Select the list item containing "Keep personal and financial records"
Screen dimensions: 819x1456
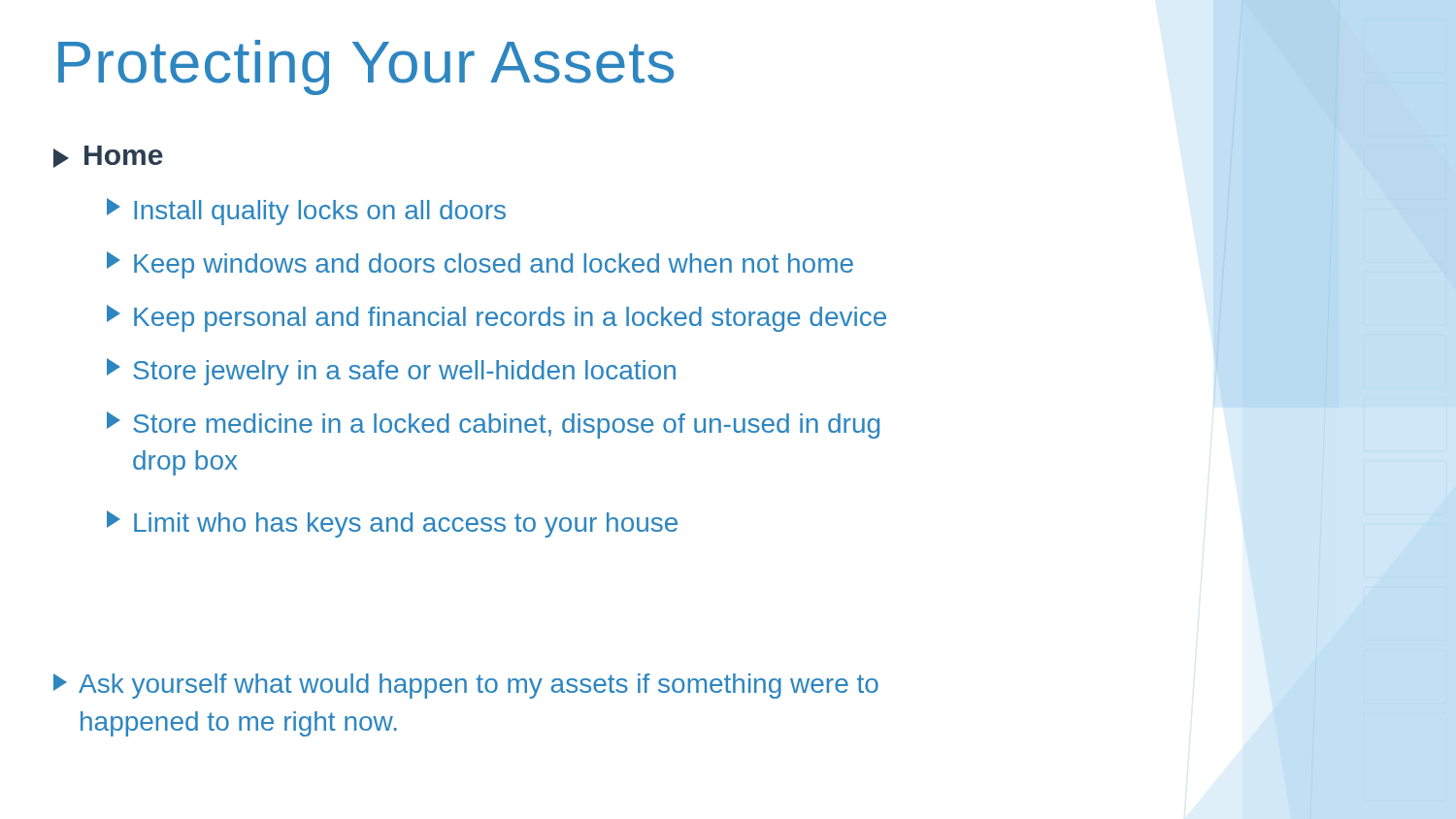pyautogui.click(x=497, y=317)
